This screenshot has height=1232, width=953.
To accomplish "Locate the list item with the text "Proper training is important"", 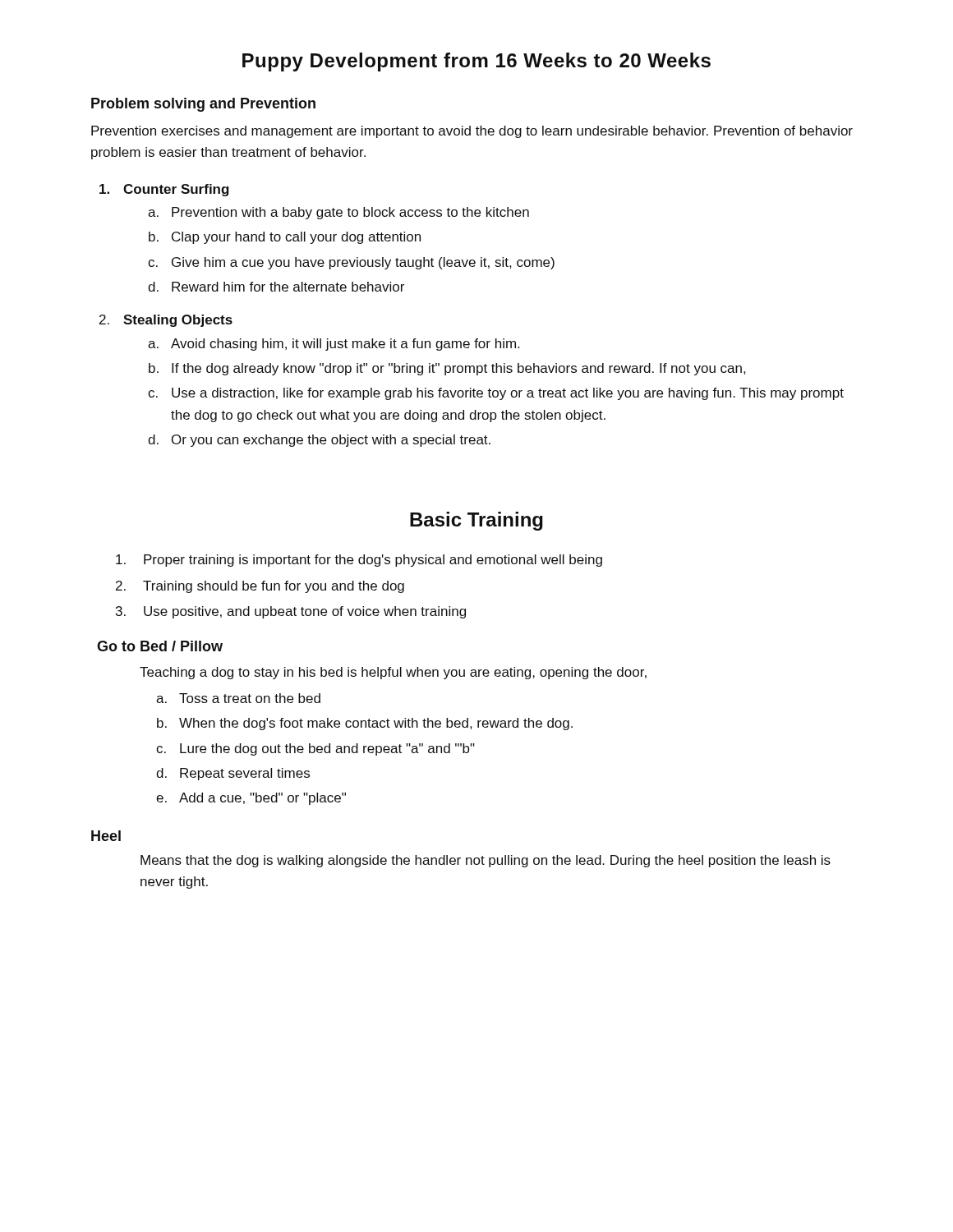I will tap(359, 561).
